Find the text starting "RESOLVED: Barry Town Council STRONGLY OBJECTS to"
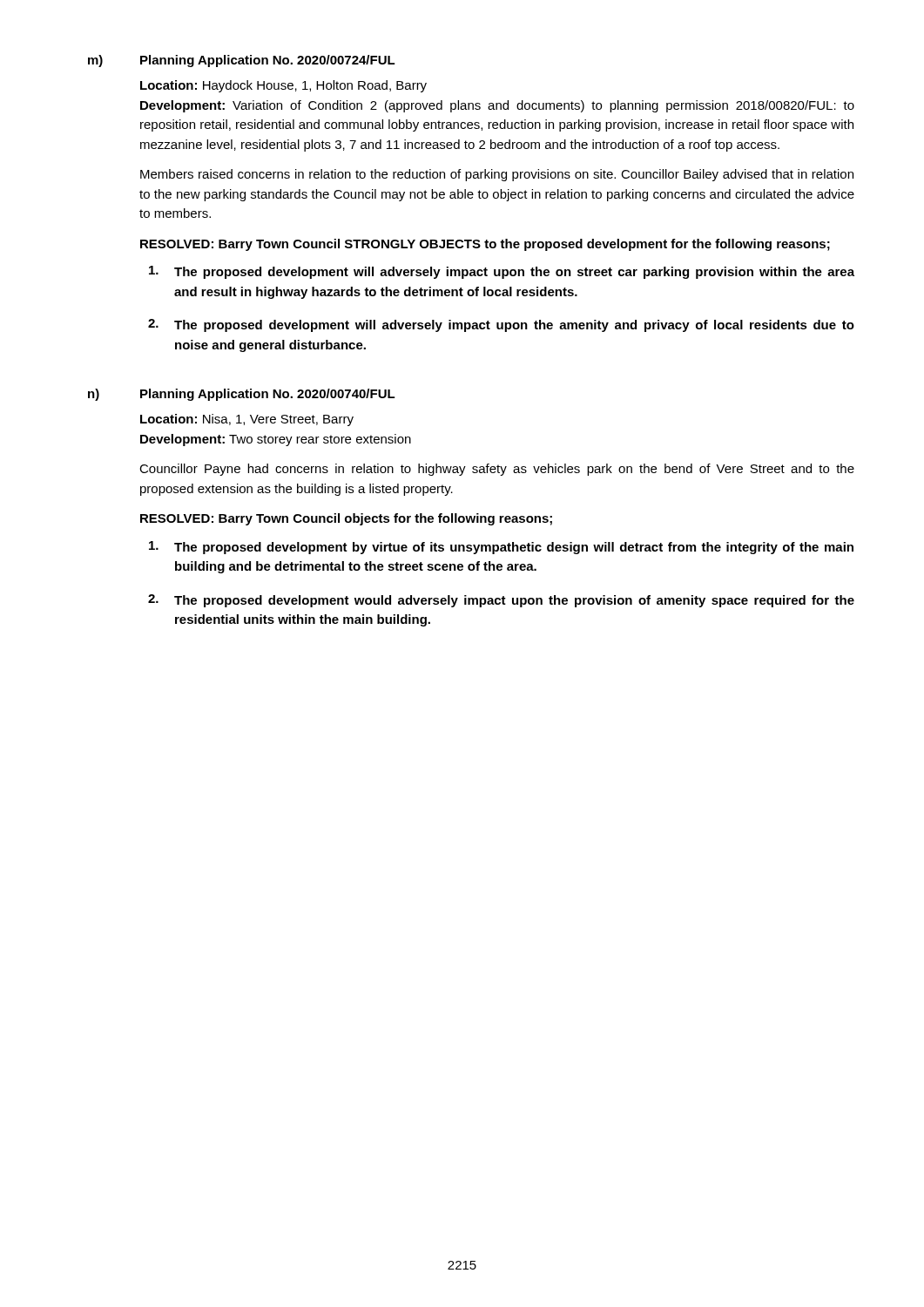Viewport: 924px width, 1307px height. pyautogui.click(x=485, y=243)
